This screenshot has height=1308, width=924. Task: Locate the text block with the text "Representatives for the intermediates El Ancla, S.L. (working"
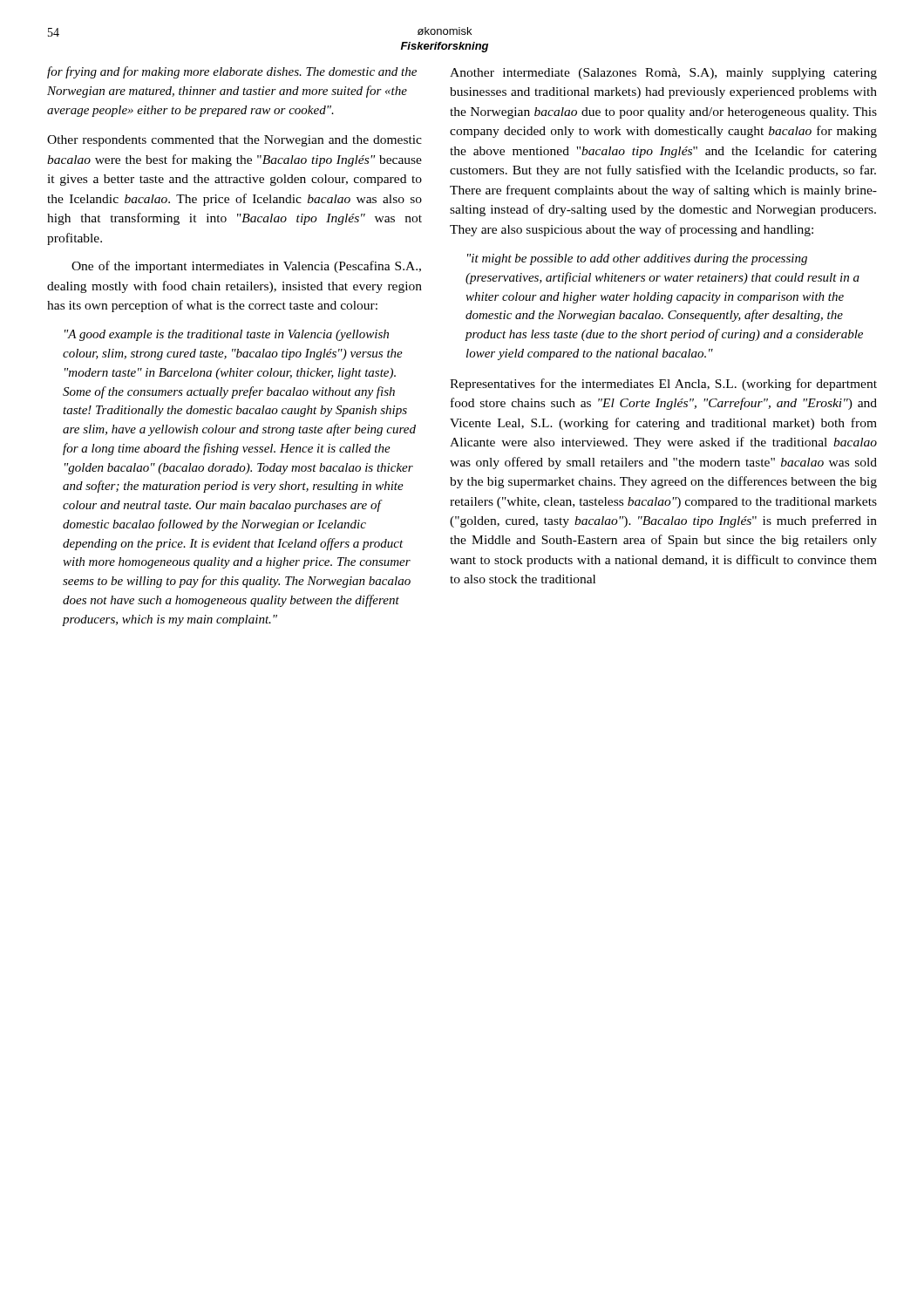click(663, 482)
